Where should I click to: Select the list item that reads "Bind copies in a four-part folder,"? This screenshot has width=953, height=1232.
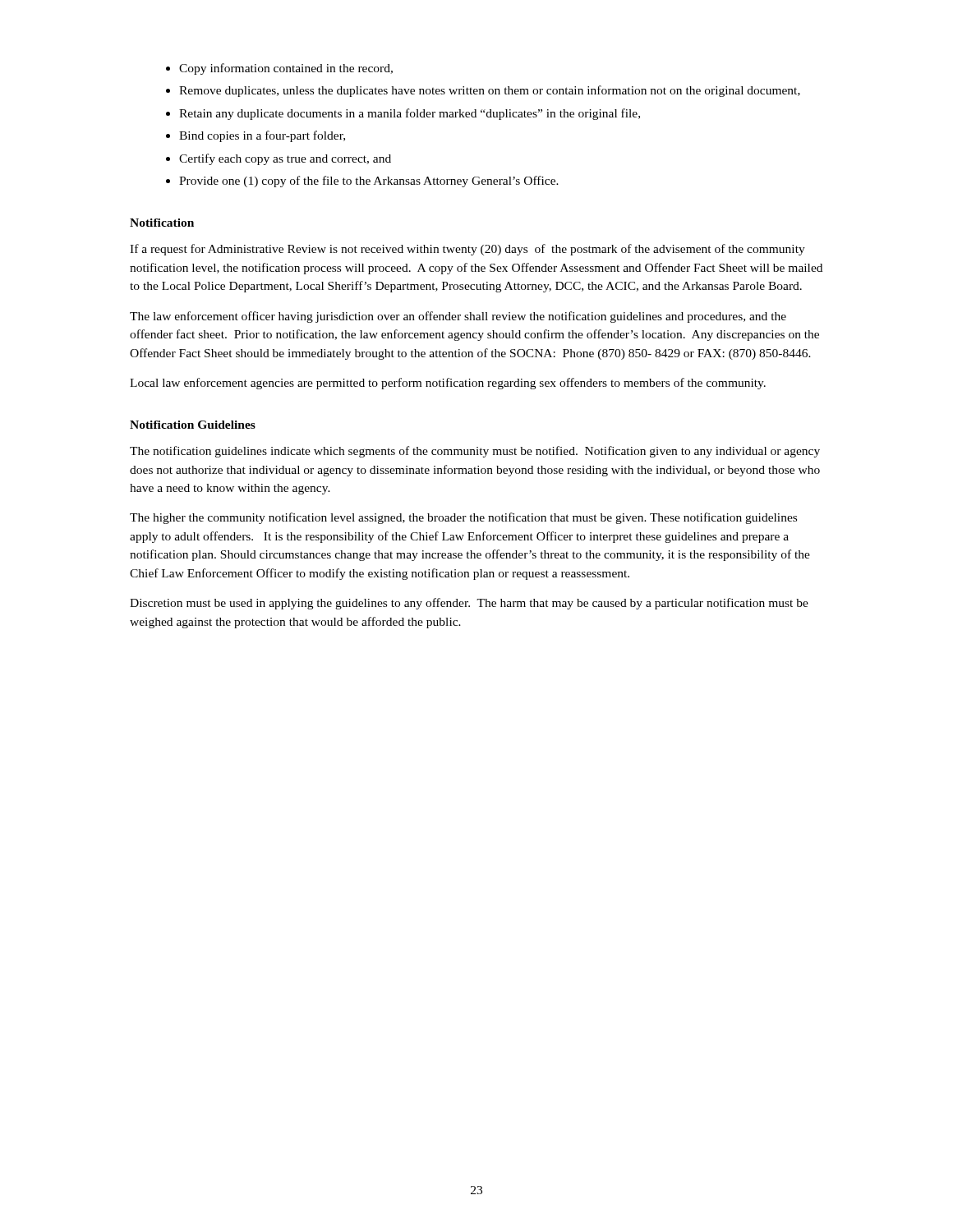click(263, 135)
